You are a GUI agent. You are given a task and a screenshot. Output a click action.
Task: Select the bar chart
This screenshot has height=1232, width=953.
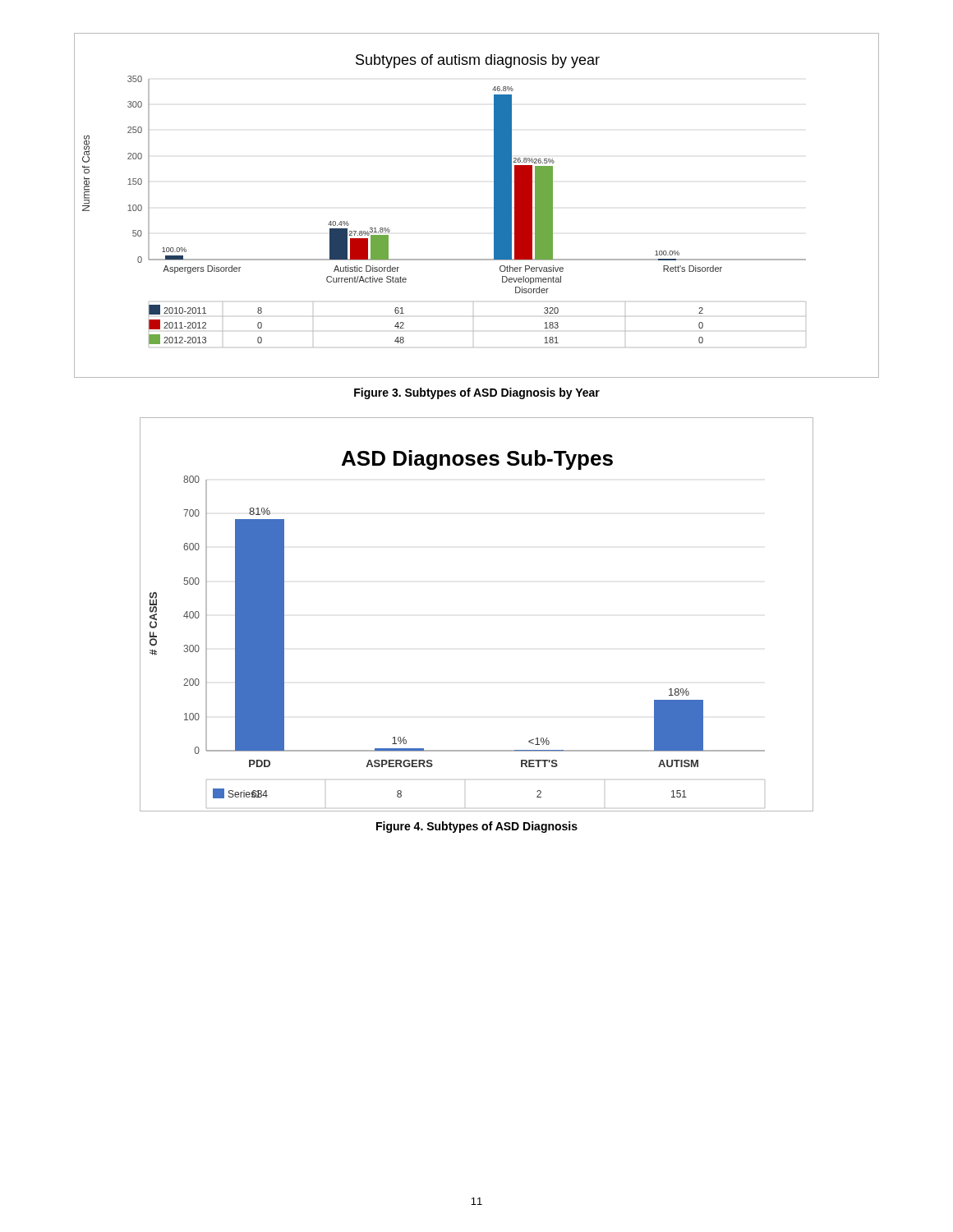pyautogui.click(x=476, y=614)
